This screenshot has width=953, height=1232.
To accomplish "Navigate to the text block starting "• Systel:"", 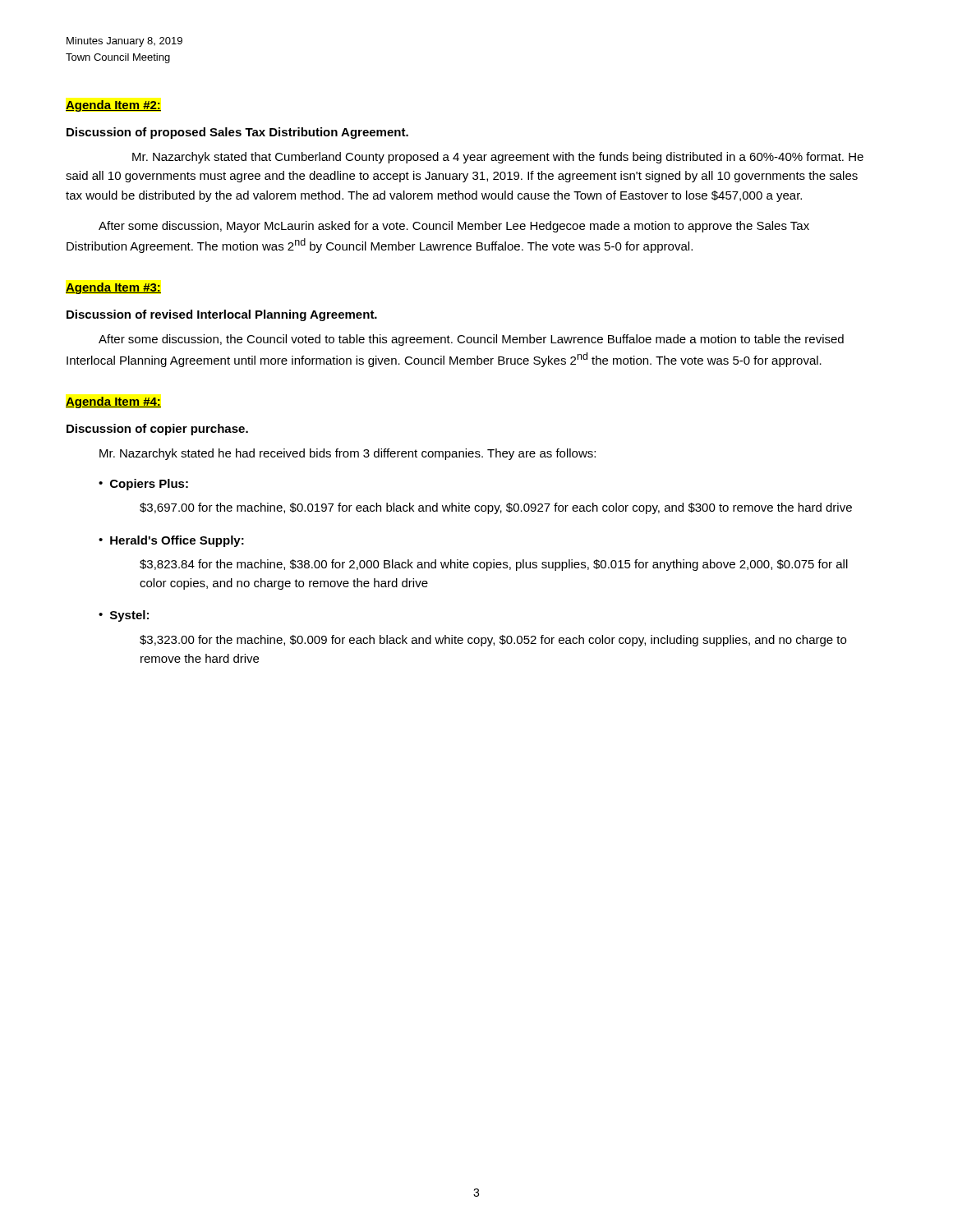I will (124, 615).
